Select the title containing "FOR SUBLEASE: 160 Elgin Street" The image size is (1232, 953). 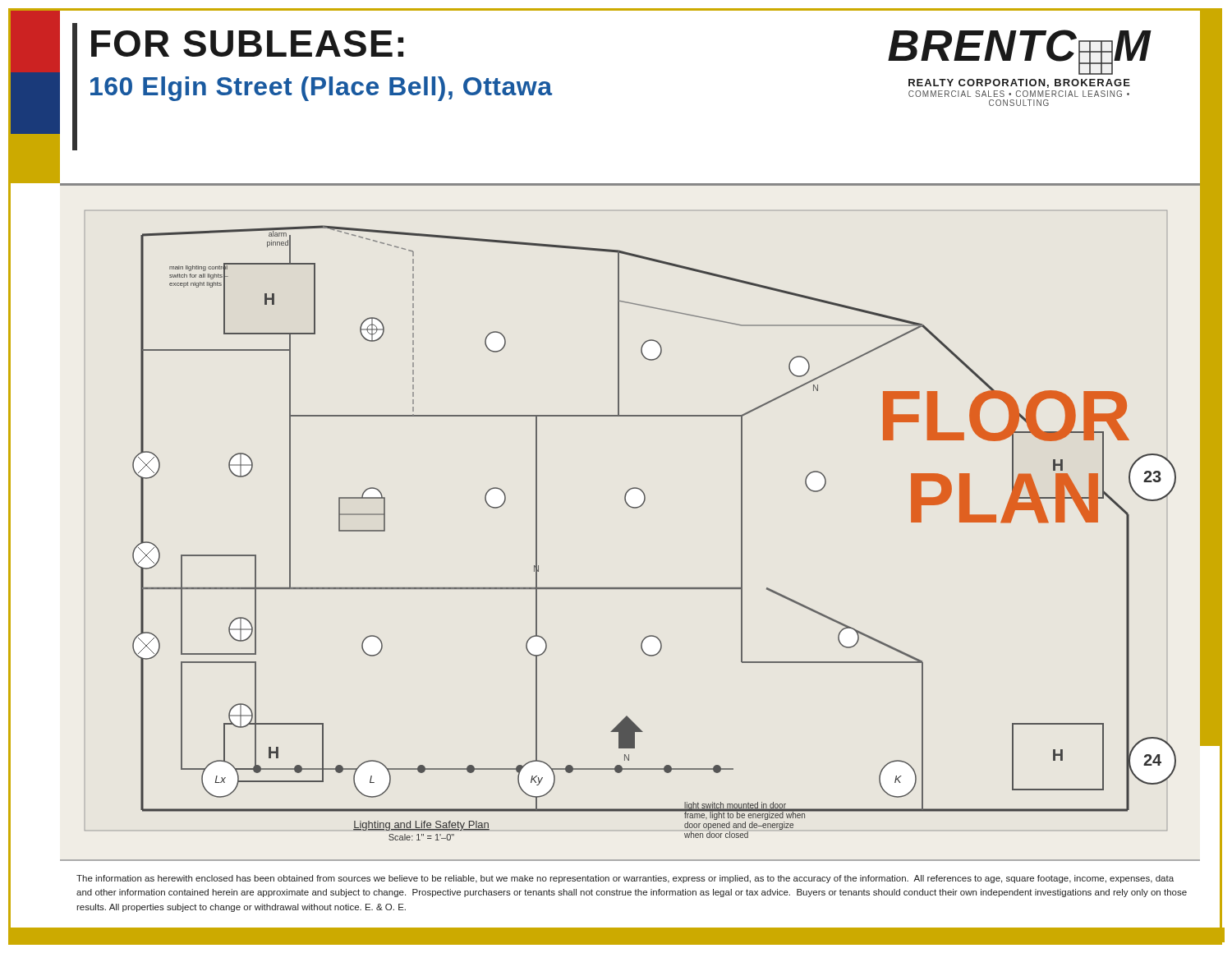(x=321, y=62)
